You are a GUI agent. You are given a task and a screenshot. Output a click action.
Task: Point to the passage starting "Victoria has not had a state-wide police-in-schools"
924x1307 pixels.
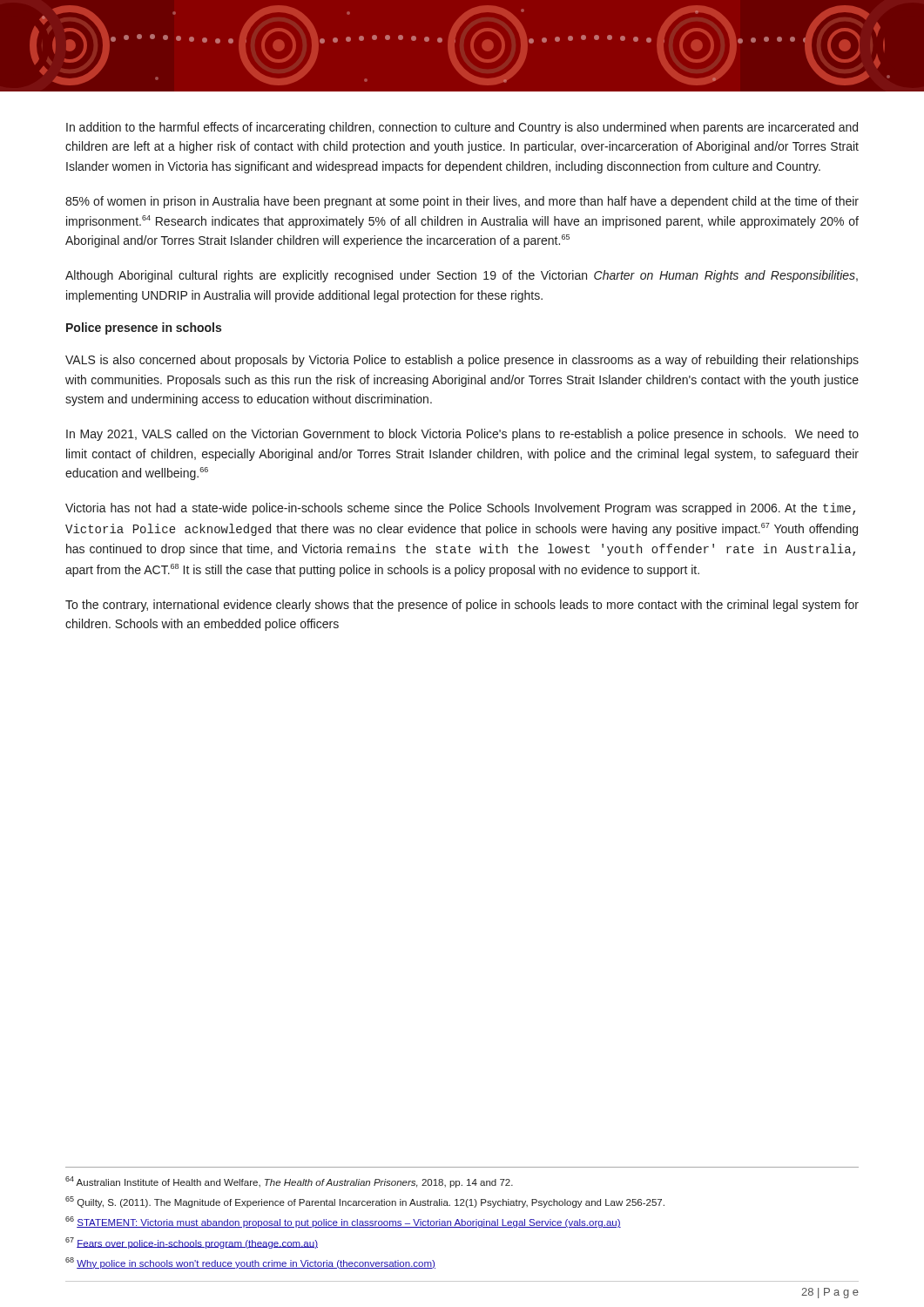pyautogui.click(x=462, y=539)
